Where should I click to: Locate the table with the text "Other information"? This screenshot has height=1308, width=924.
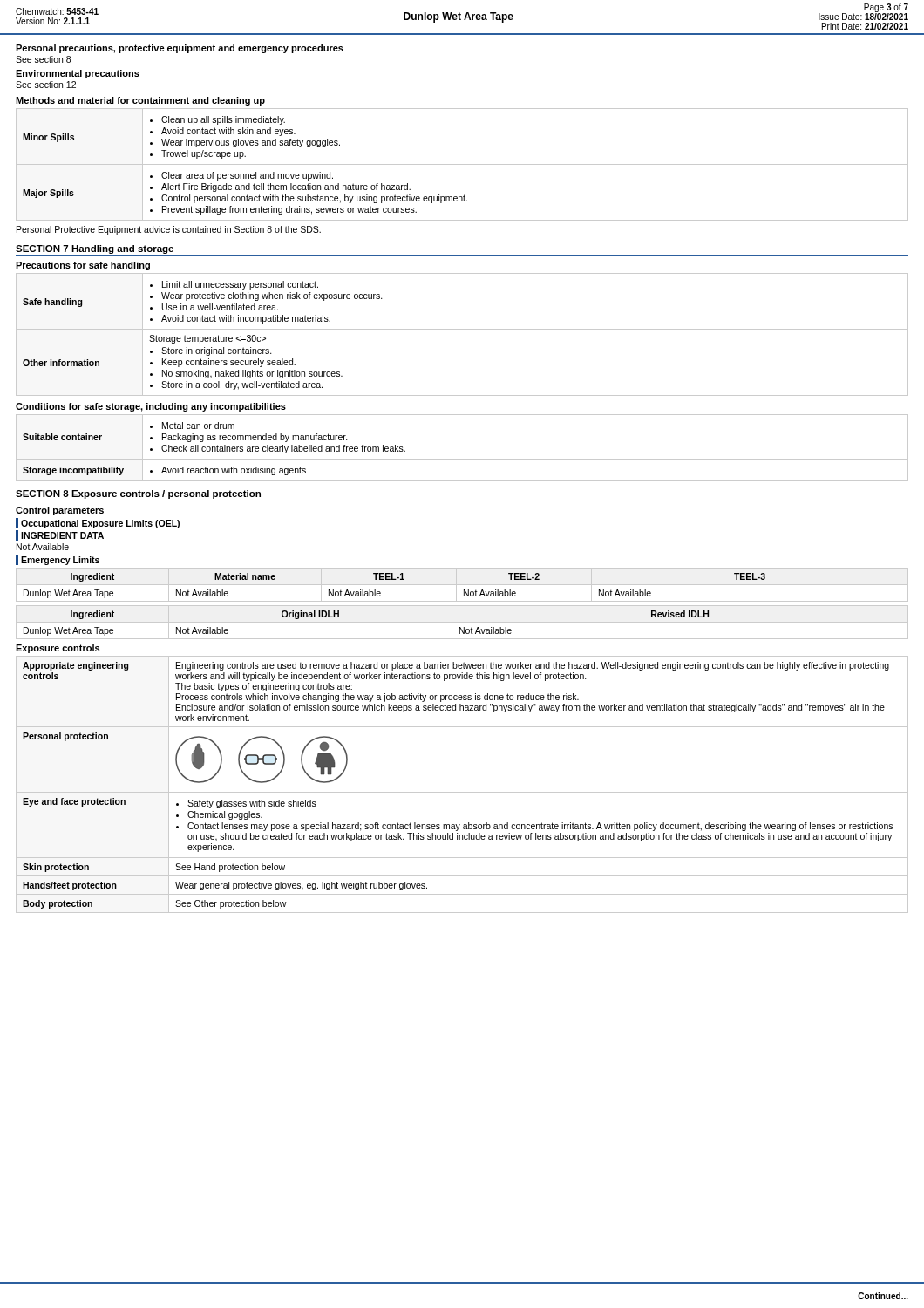tap(462, 334)
